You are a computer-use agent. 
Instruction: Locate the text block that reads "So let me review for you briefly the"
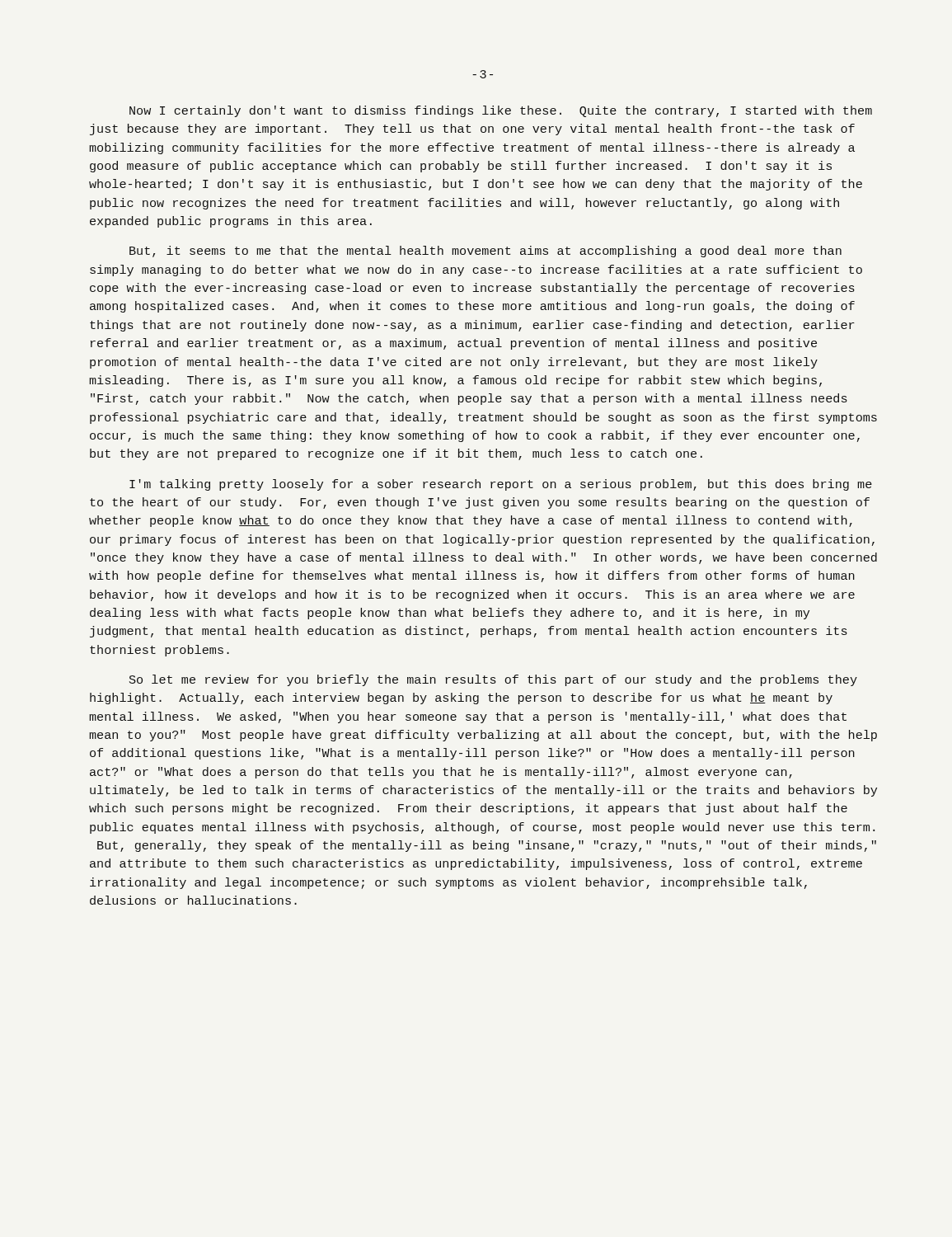coord(483,791)
